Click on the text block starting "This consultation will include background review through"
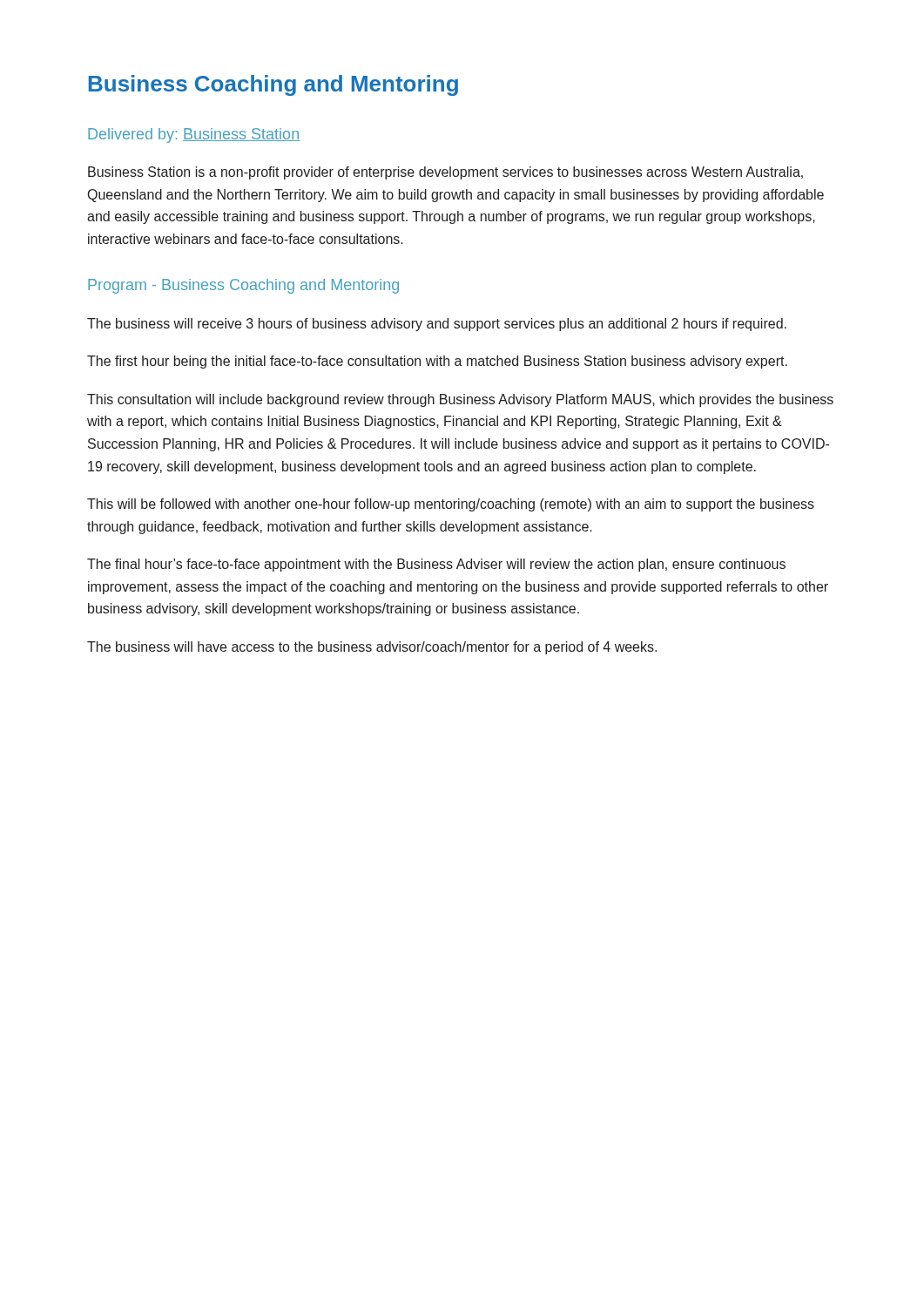The height and width of the screenshot is (1307, 924). coord(460,433)
